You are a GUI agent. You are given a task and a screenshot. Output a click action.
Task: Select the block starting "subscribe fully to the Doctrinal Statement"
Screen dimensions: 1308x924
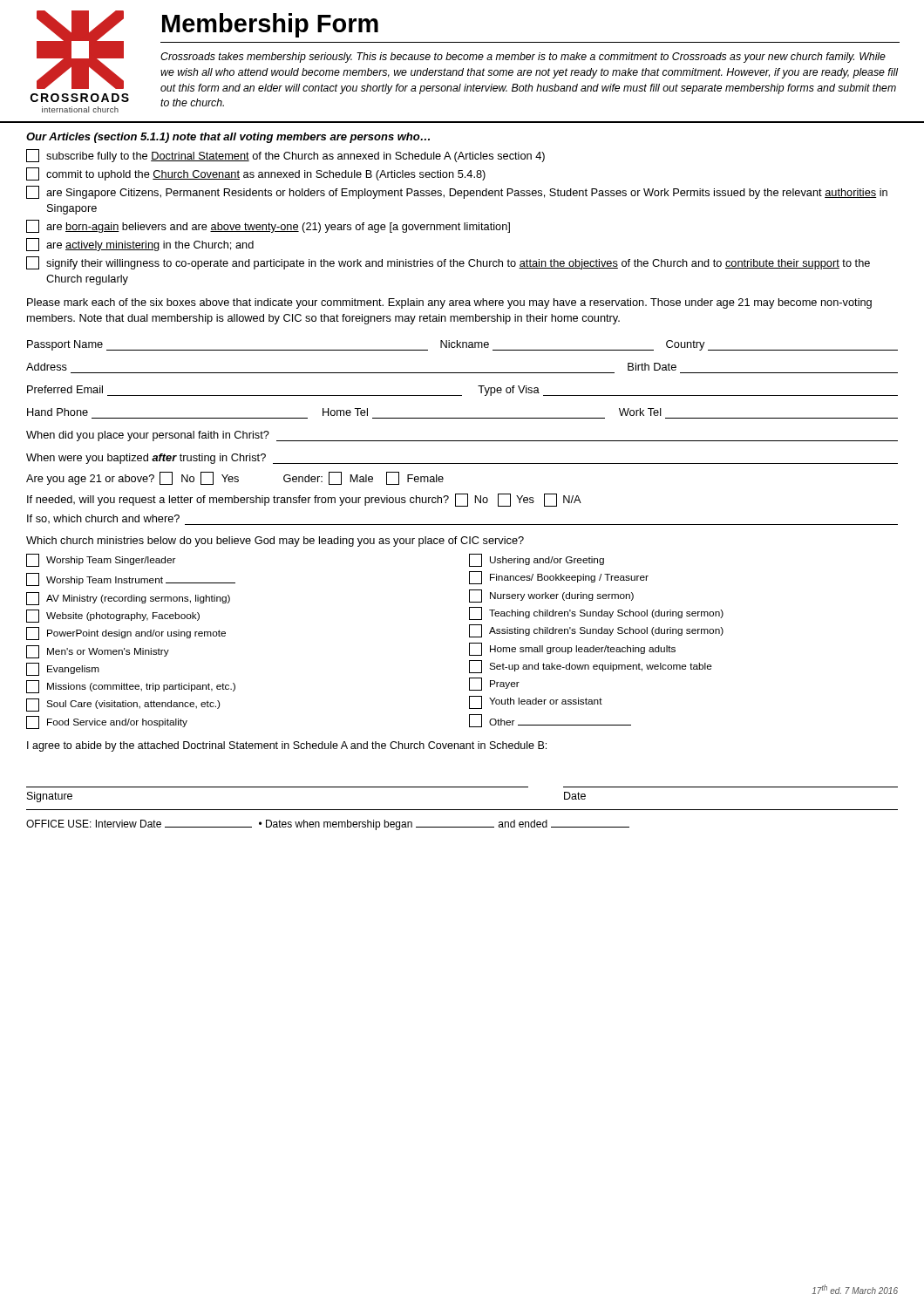[x=462, y=156]
